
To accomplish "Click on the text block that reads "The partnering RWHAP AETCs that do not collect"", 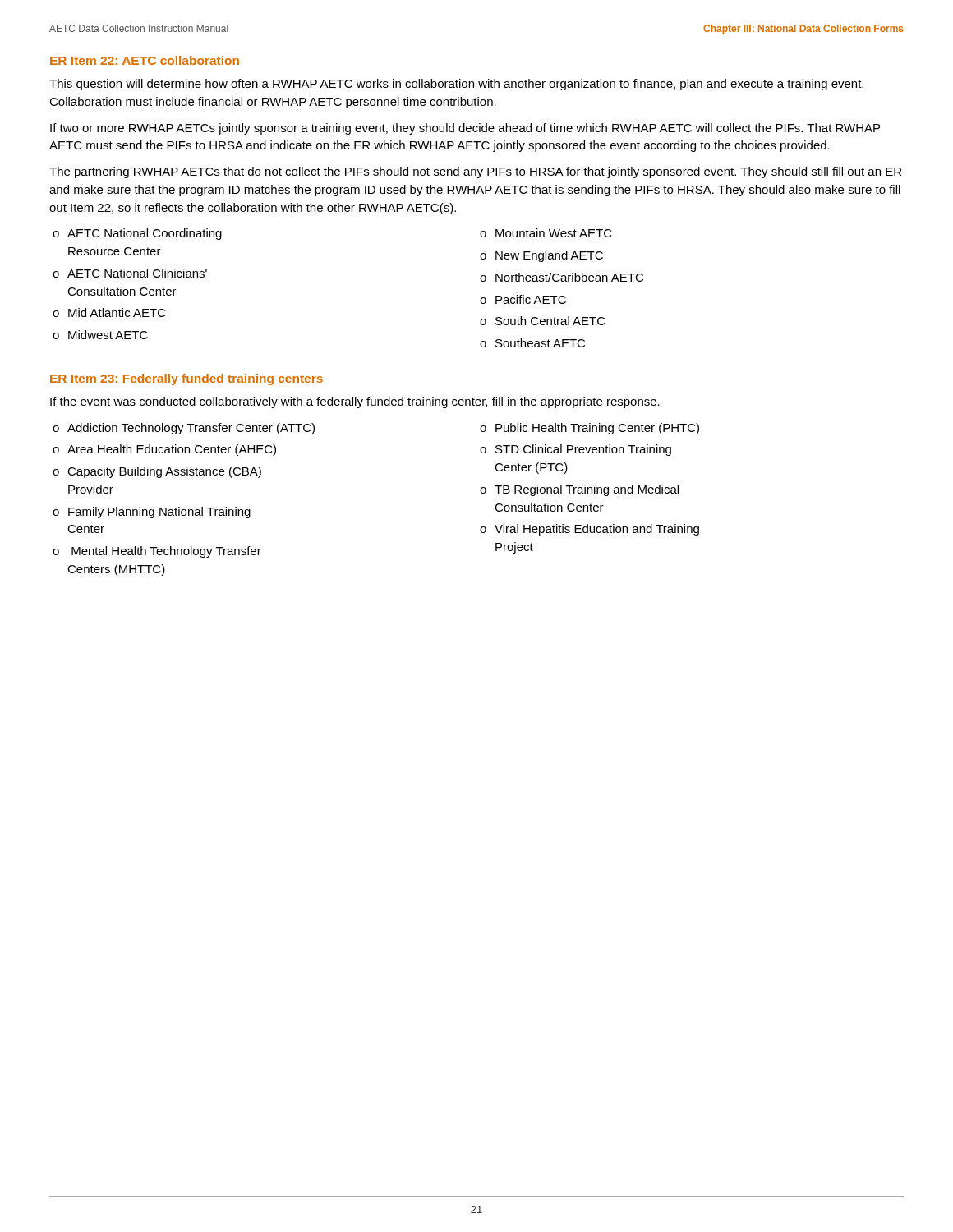I will click(x=476, y=189).
